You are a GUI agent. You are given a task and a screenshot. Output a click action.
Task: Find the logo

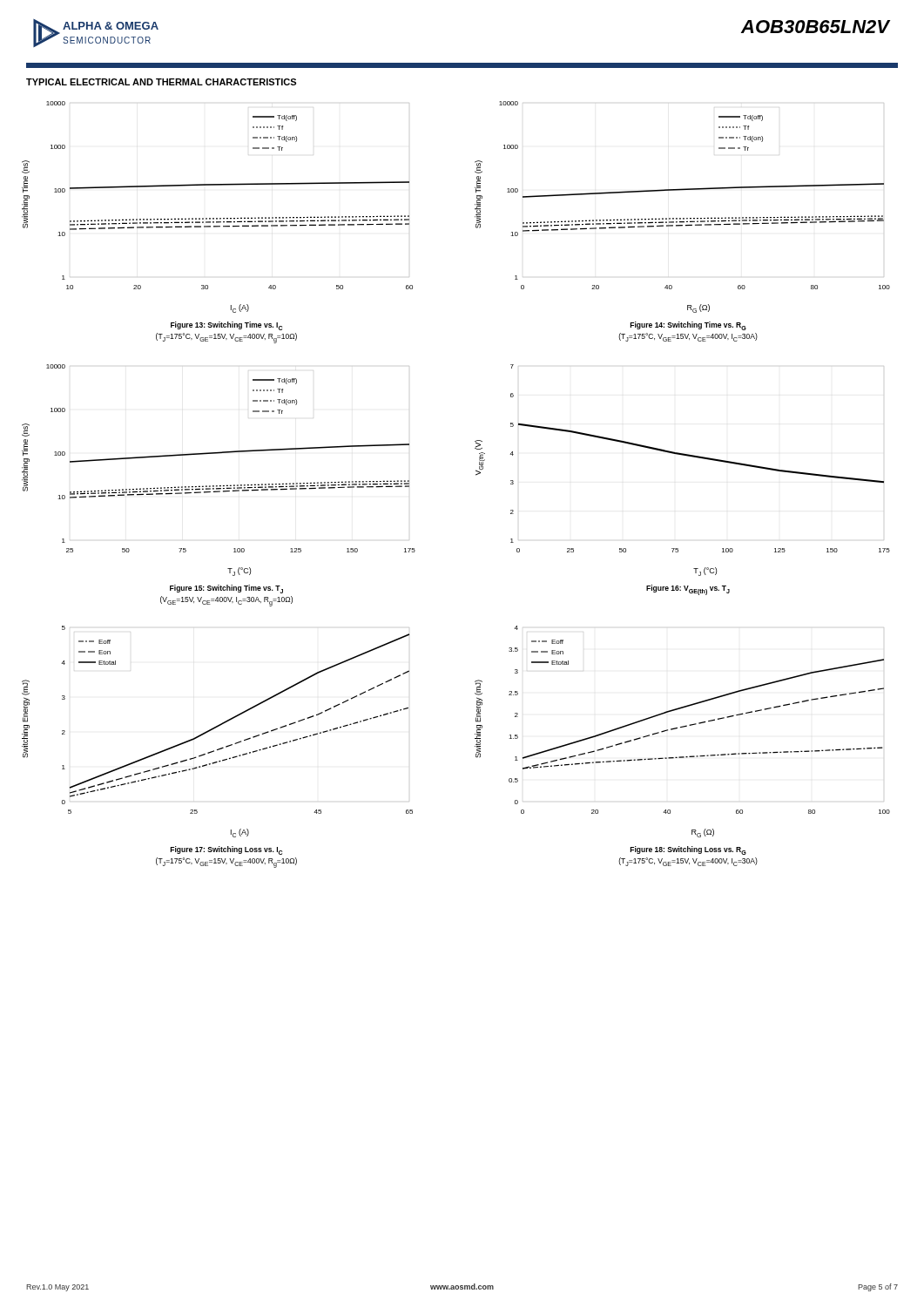[x=96, y=33]
